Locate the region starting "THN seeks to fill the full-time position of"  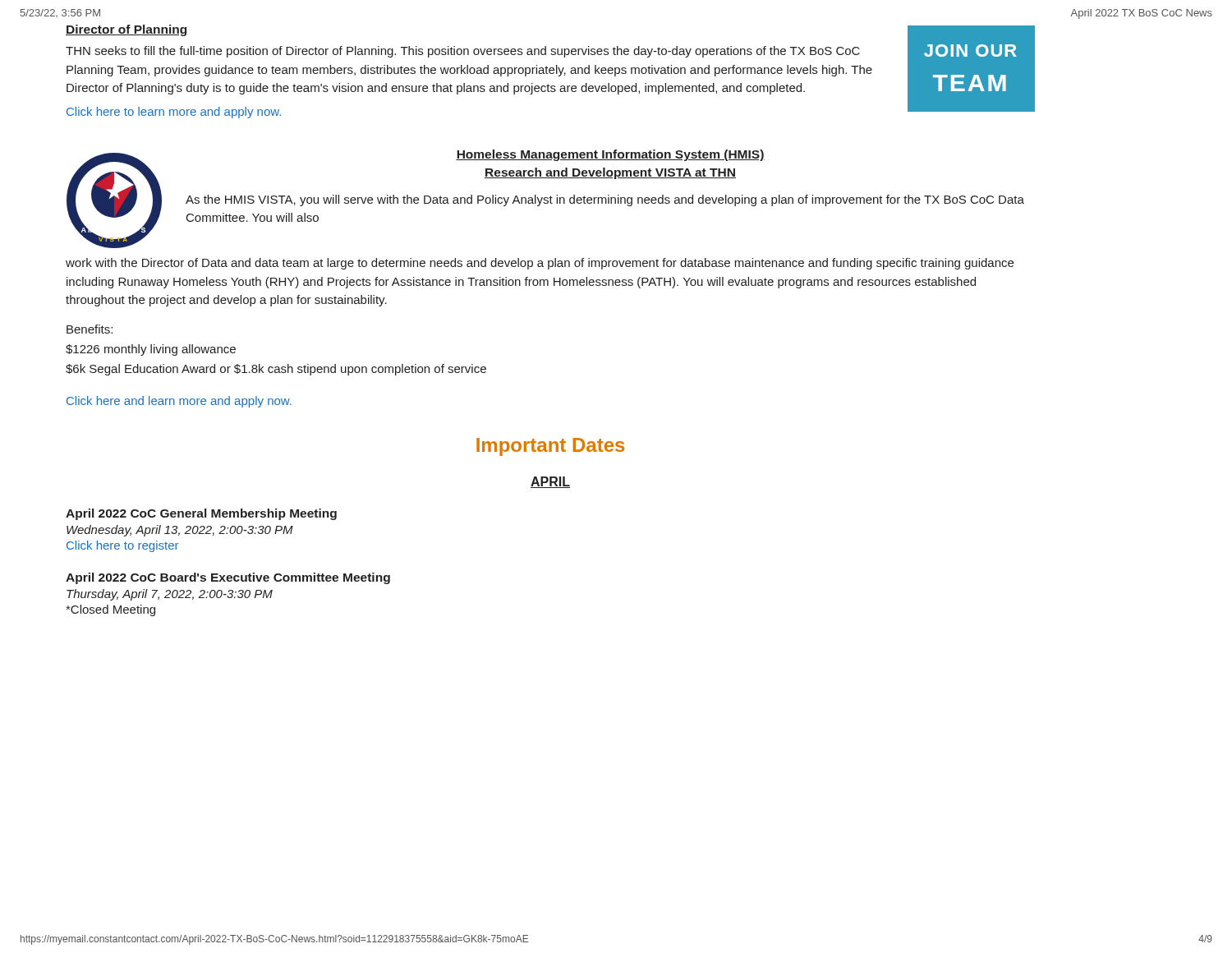[477, 81]
